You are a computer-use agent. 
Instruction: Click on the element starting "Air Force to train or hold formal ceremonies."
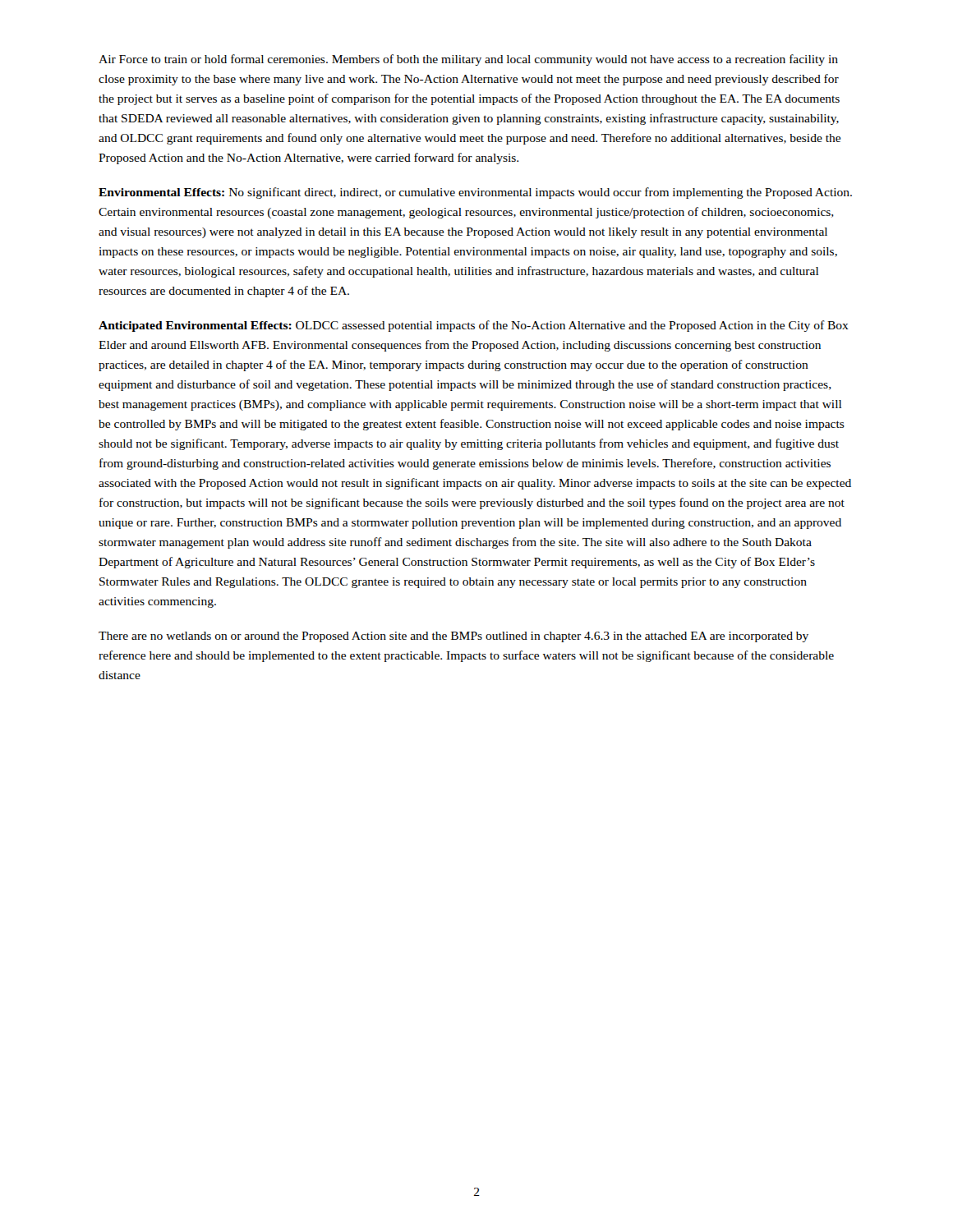[x=470, y=108]
